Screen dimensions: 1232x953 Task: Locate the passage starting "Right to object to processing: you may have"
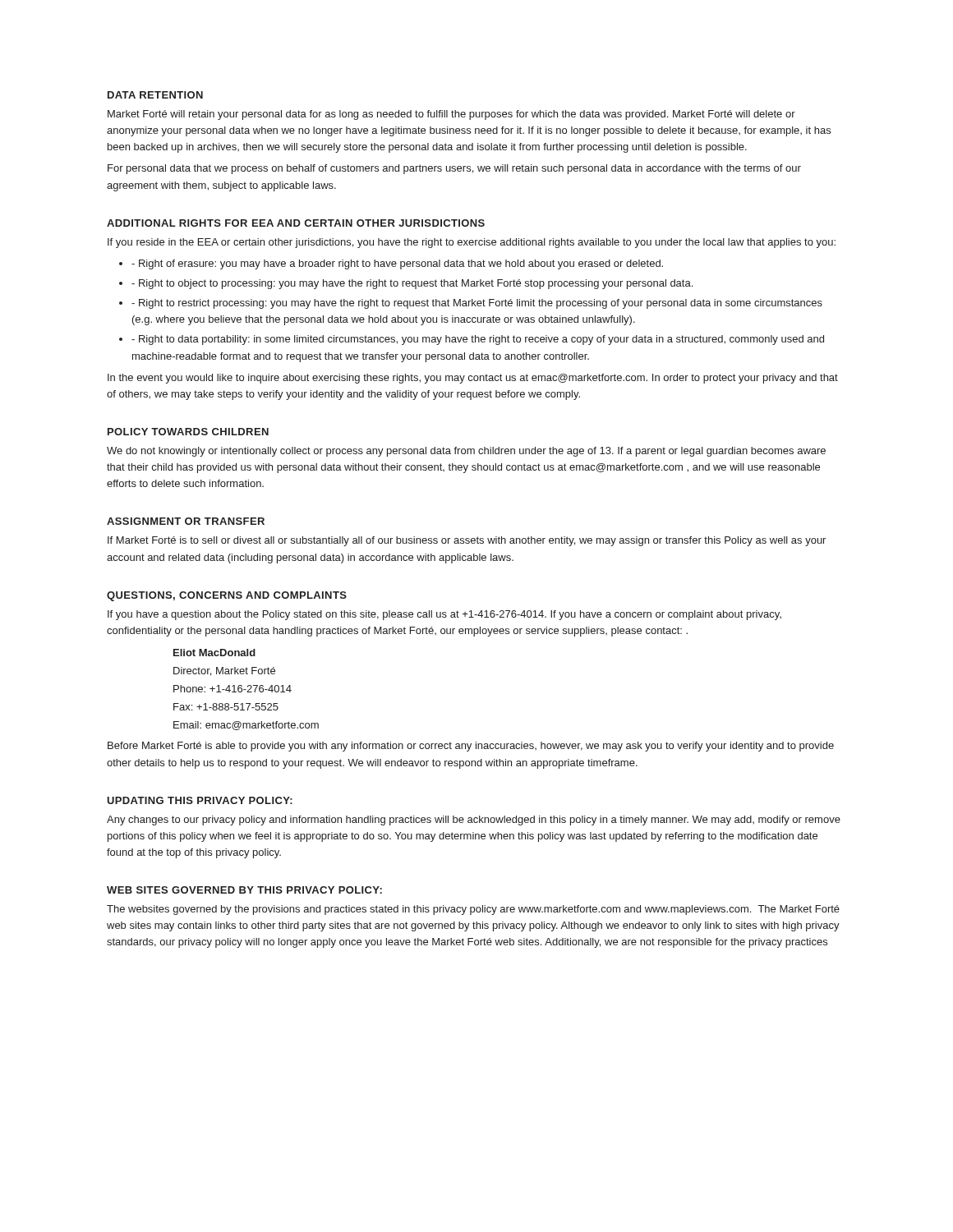413,283
